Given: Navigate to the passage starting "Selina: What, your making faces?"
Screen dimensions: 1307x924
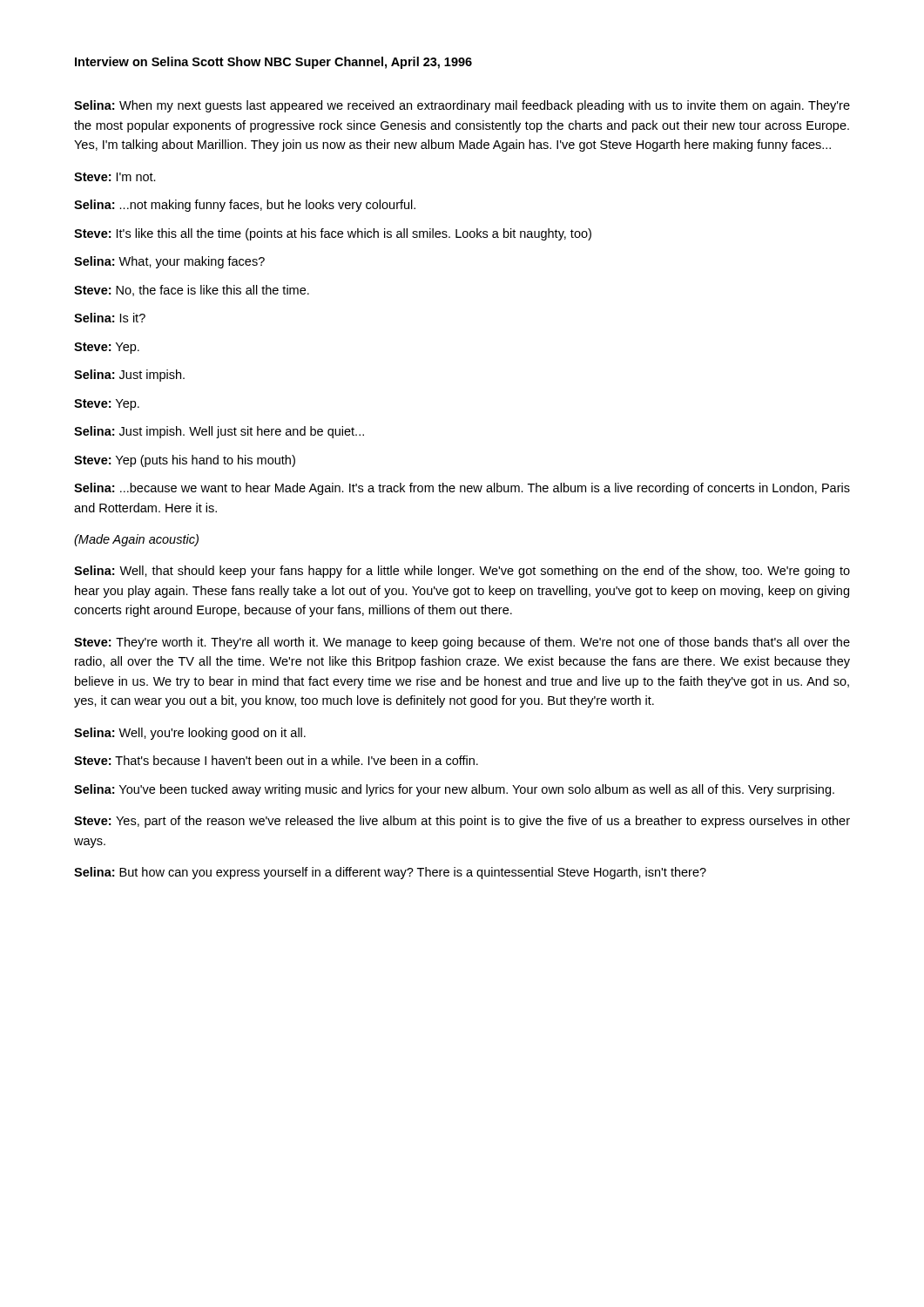Looking at the screenshot, I should 169,262.
